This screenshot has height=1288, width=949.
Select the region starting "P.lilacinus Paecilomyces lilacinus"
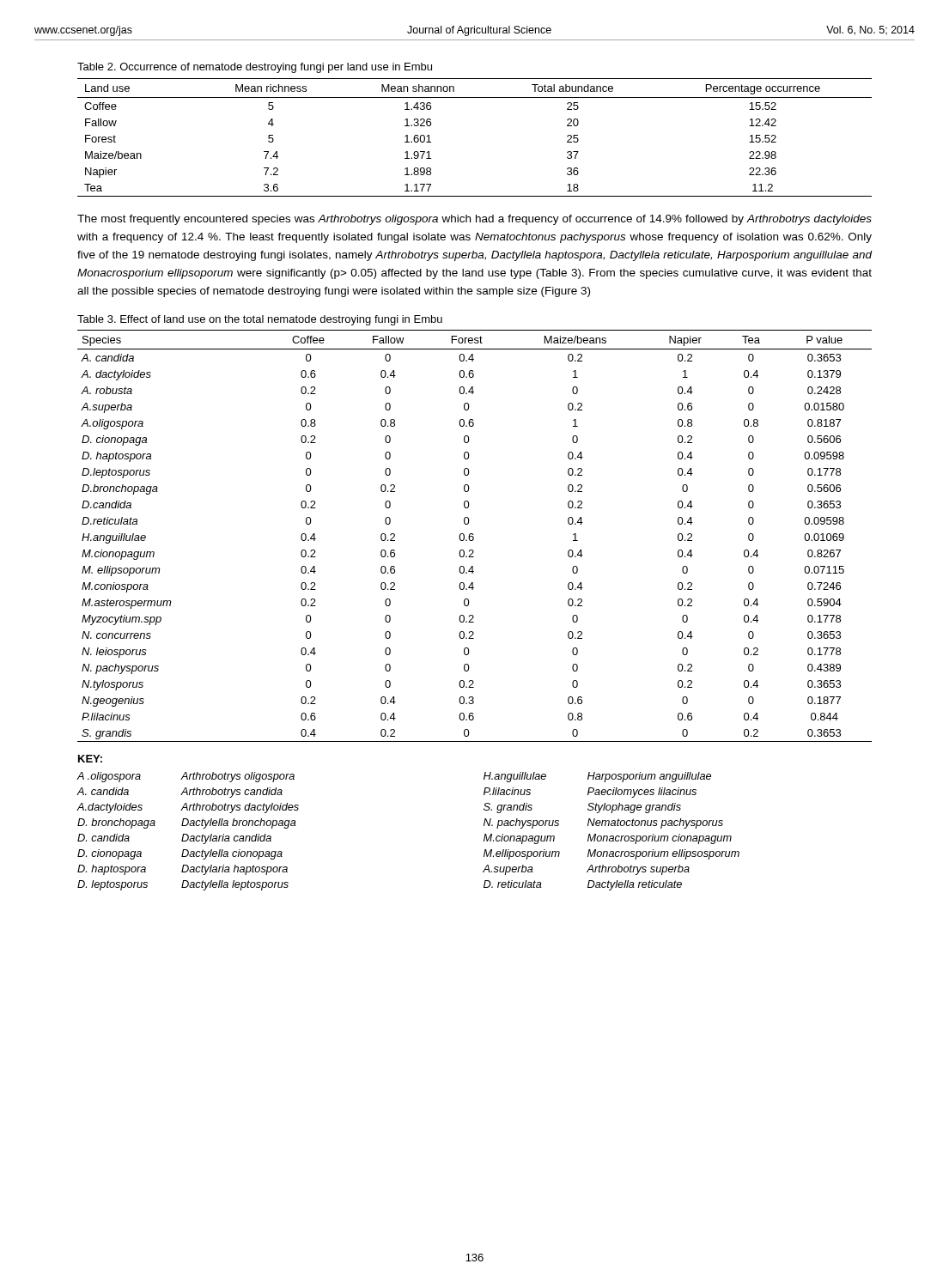(590, 791)
